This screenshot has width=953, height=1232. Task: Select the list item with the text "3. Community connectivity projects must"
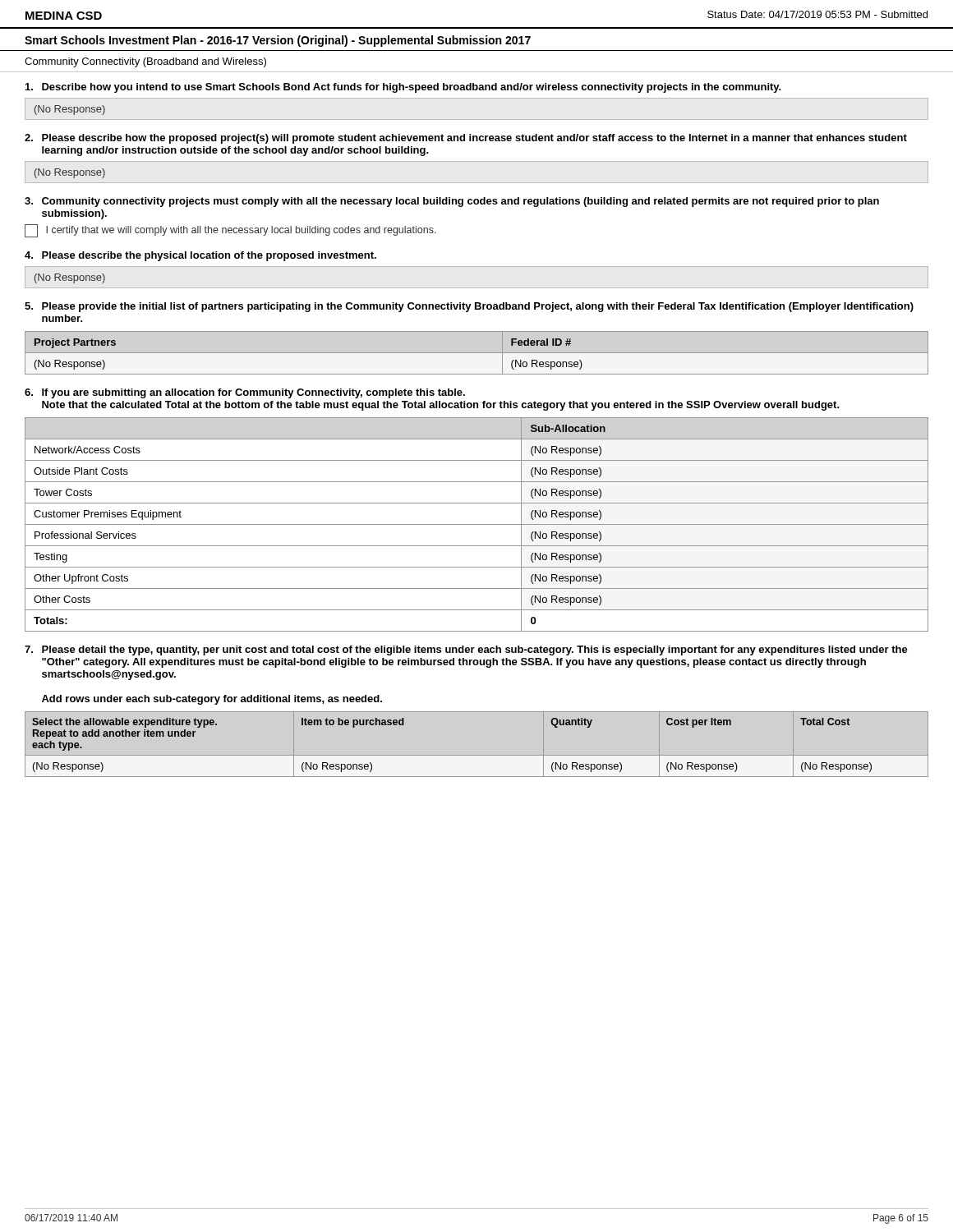452,202
